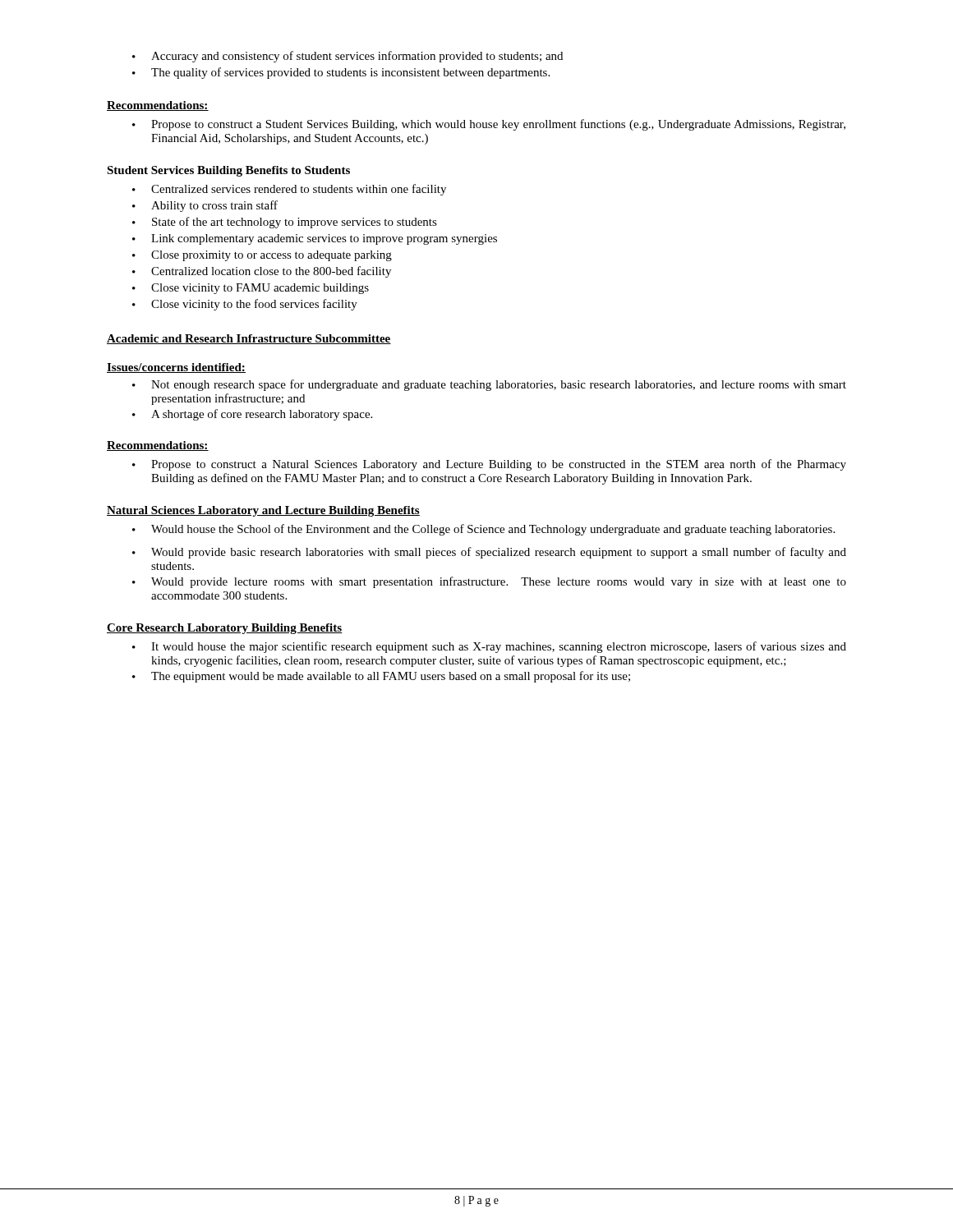Viewport: 953px width, 1232px height.
Task: Navigate to the block starting "• It would house"
Action: [489, 654]
